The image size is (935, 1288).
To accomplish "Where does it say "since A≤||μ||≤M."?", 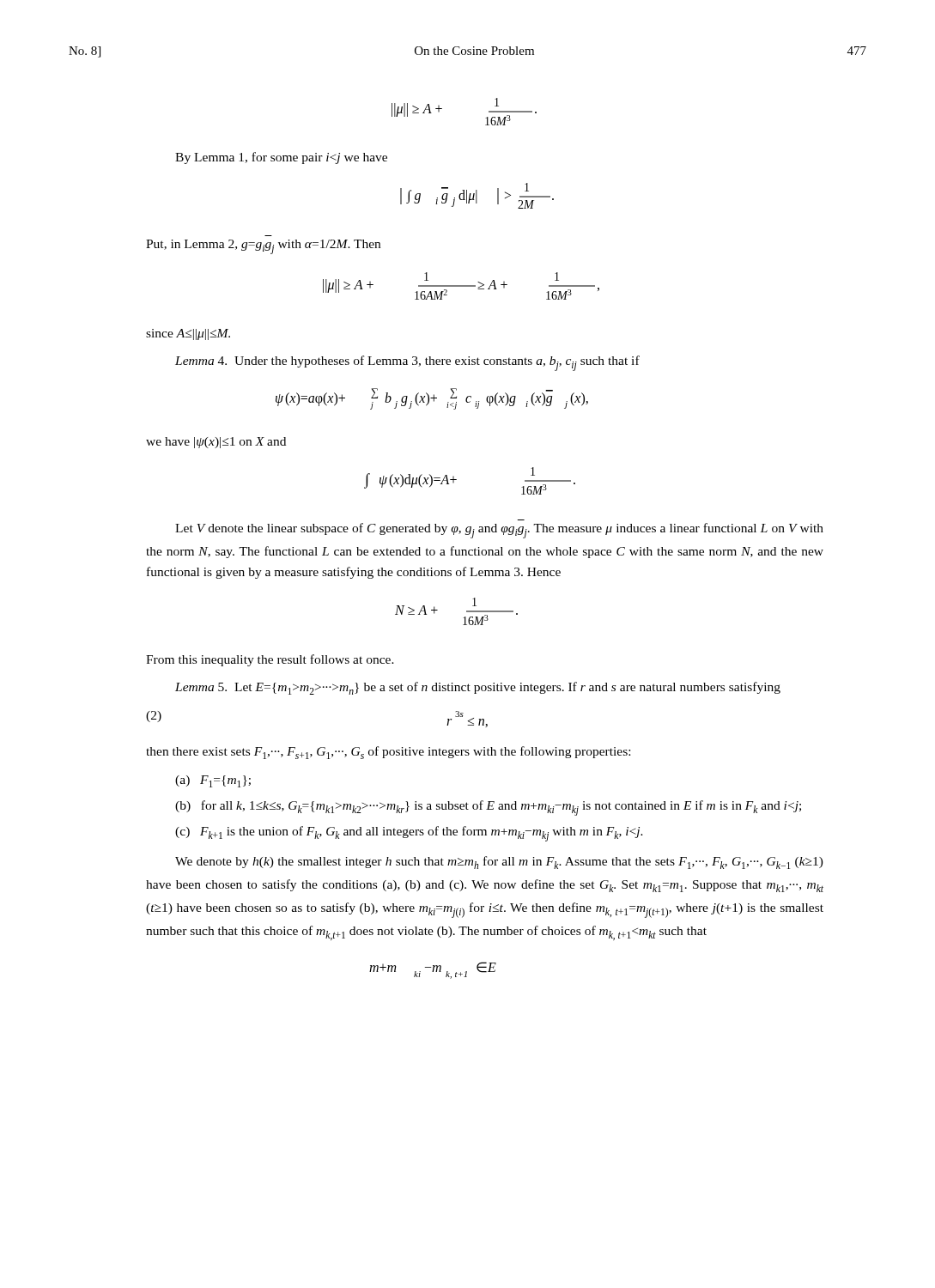I will 189,333.
